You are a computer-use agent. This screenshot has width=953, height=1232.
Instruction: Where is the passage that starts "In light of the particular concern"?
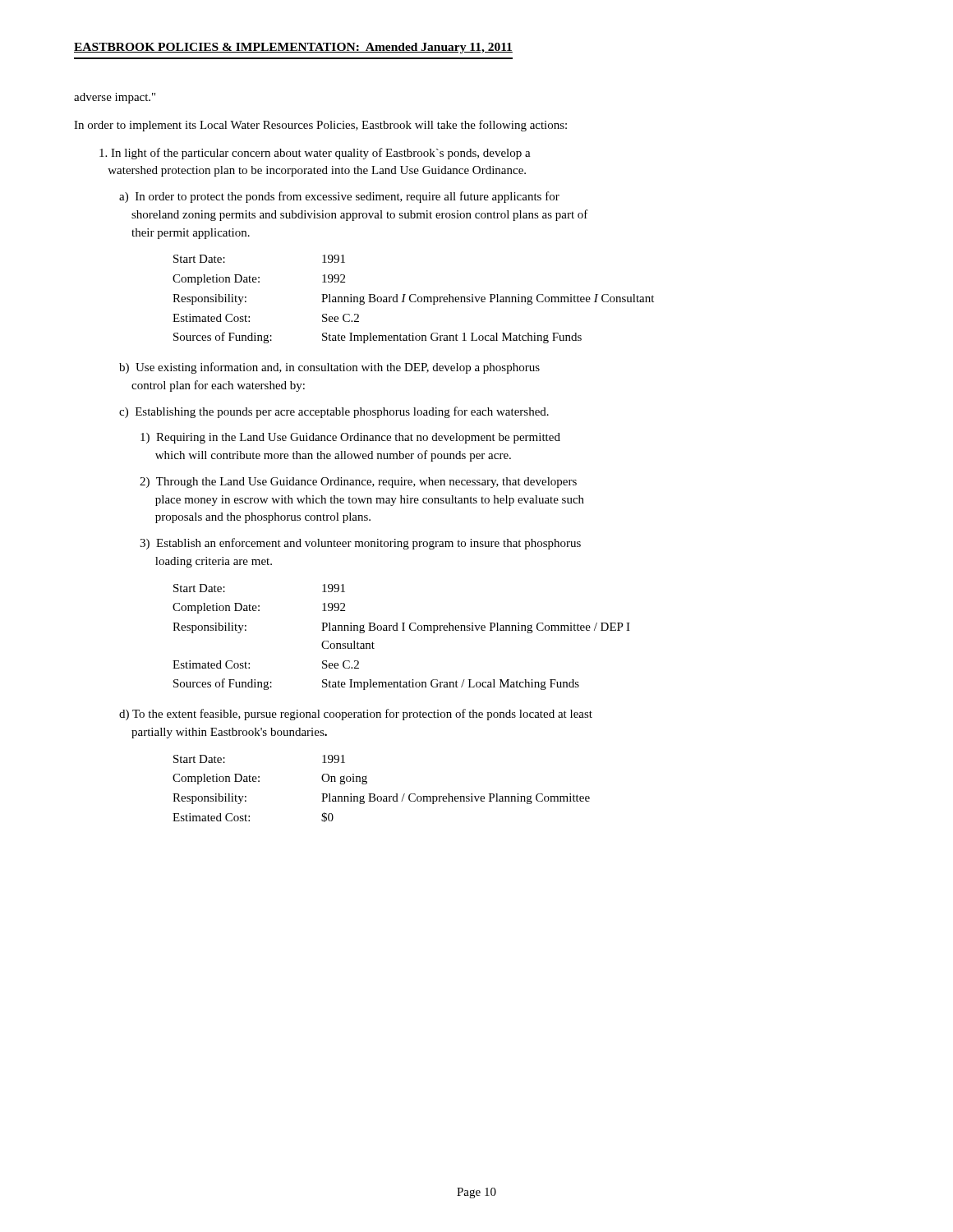point(314,161)
